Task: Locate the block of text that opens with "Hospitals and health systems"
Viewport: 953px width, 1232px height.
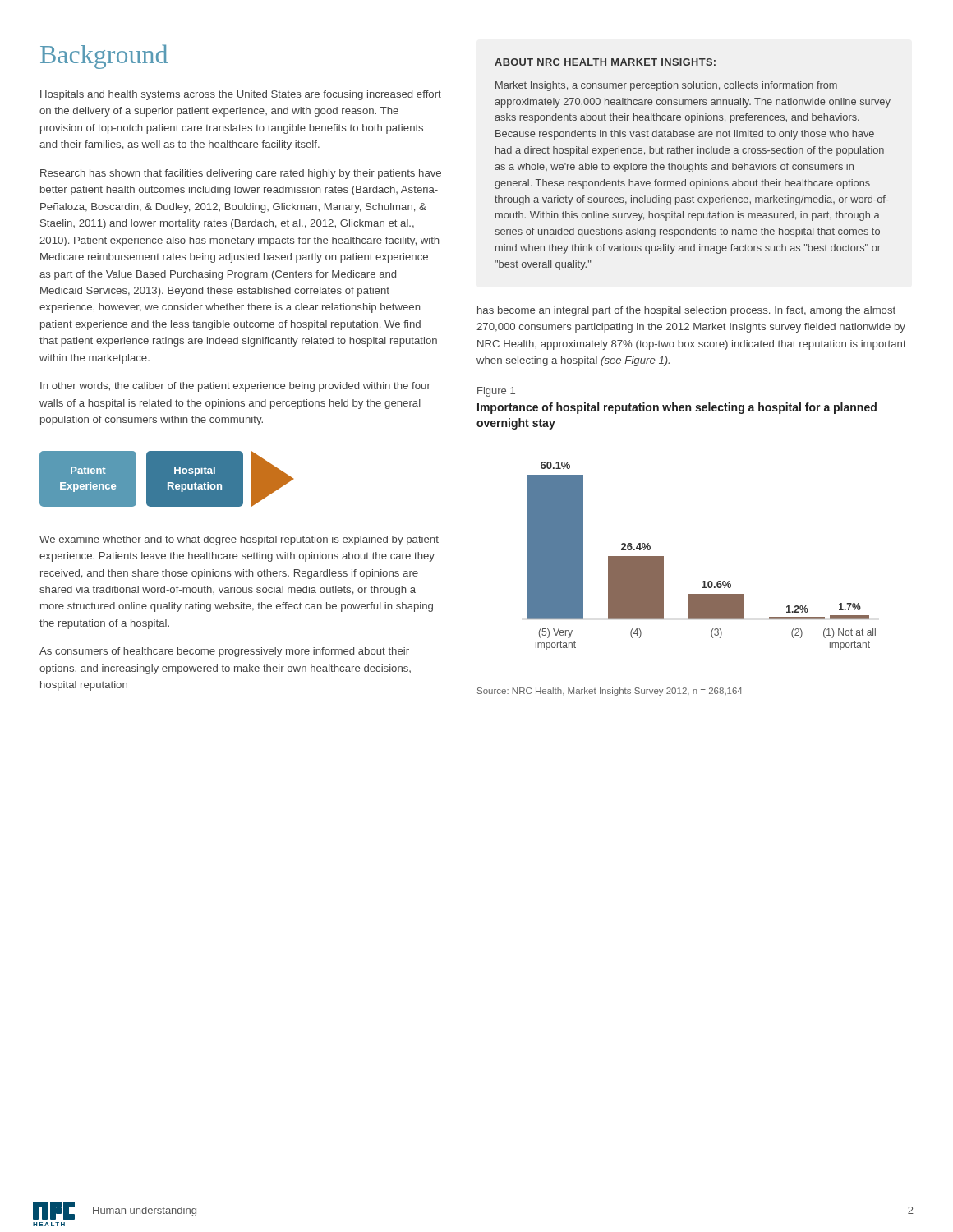Action: tap(240, 119)
